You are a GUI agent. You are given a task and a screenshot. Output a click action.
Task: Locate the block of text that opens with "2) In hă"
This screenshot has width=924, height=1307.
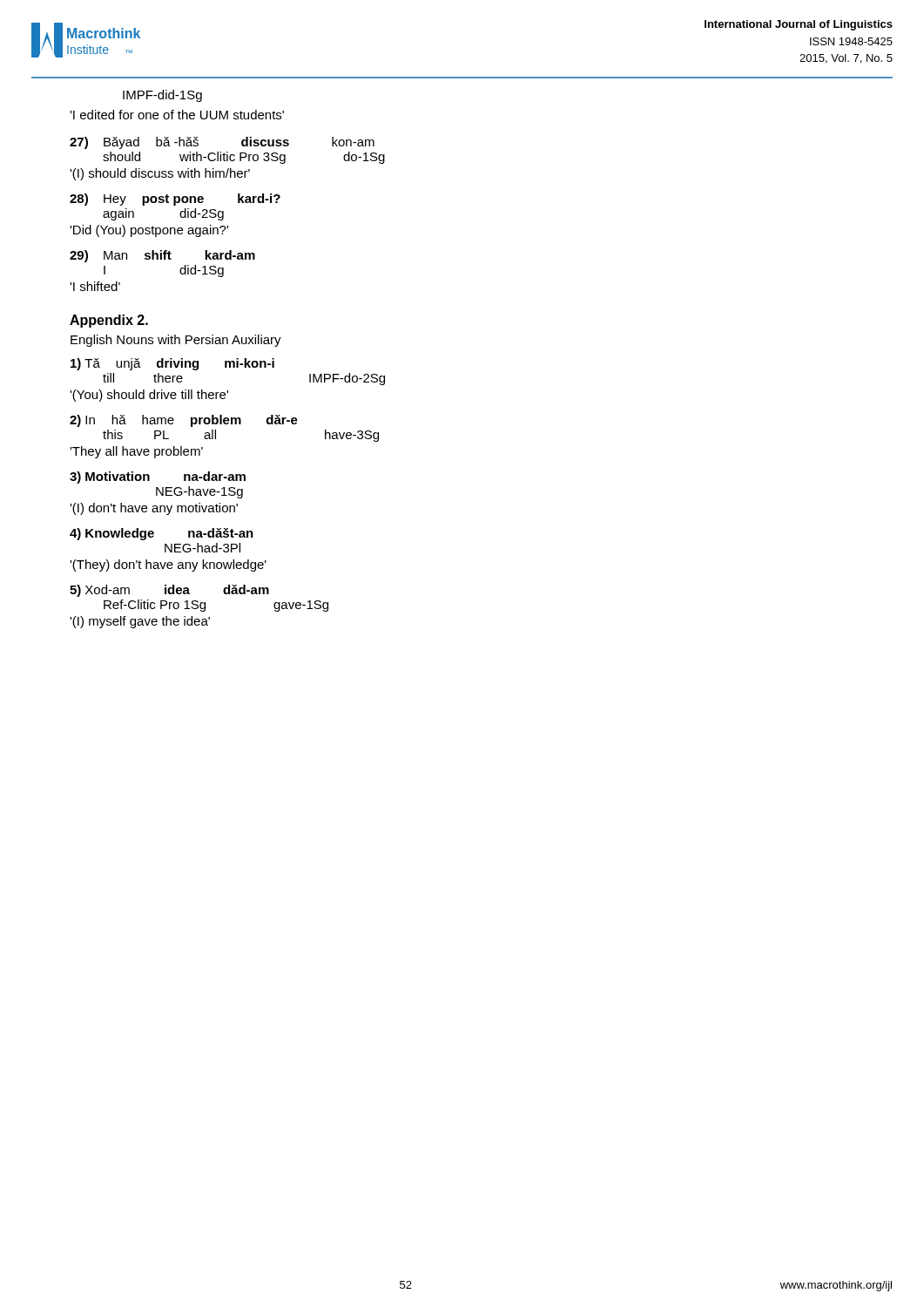86,420
